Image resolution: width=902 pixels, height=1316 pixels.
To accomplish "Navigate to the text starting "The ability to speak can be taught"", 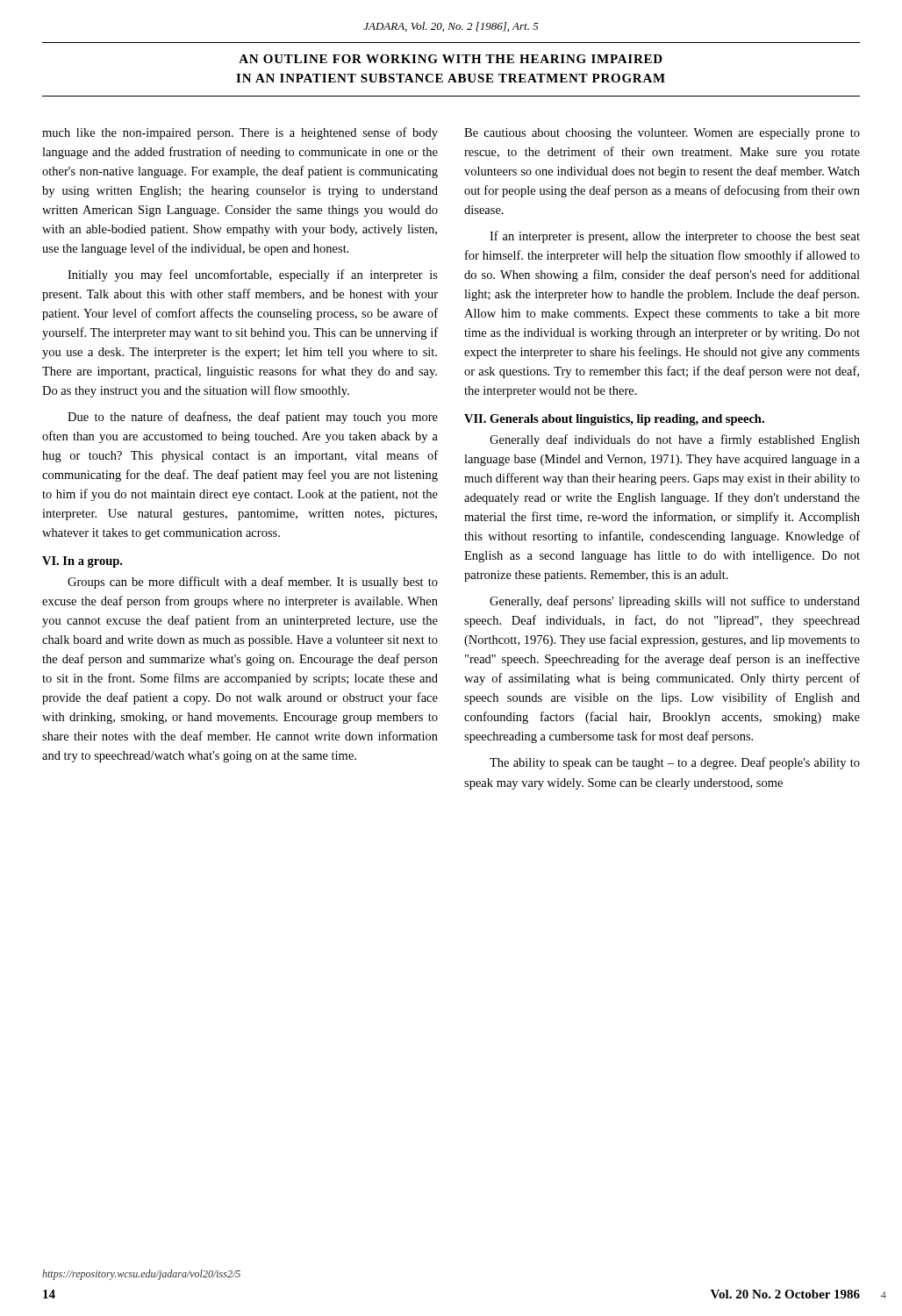I will tap(662, 772).
